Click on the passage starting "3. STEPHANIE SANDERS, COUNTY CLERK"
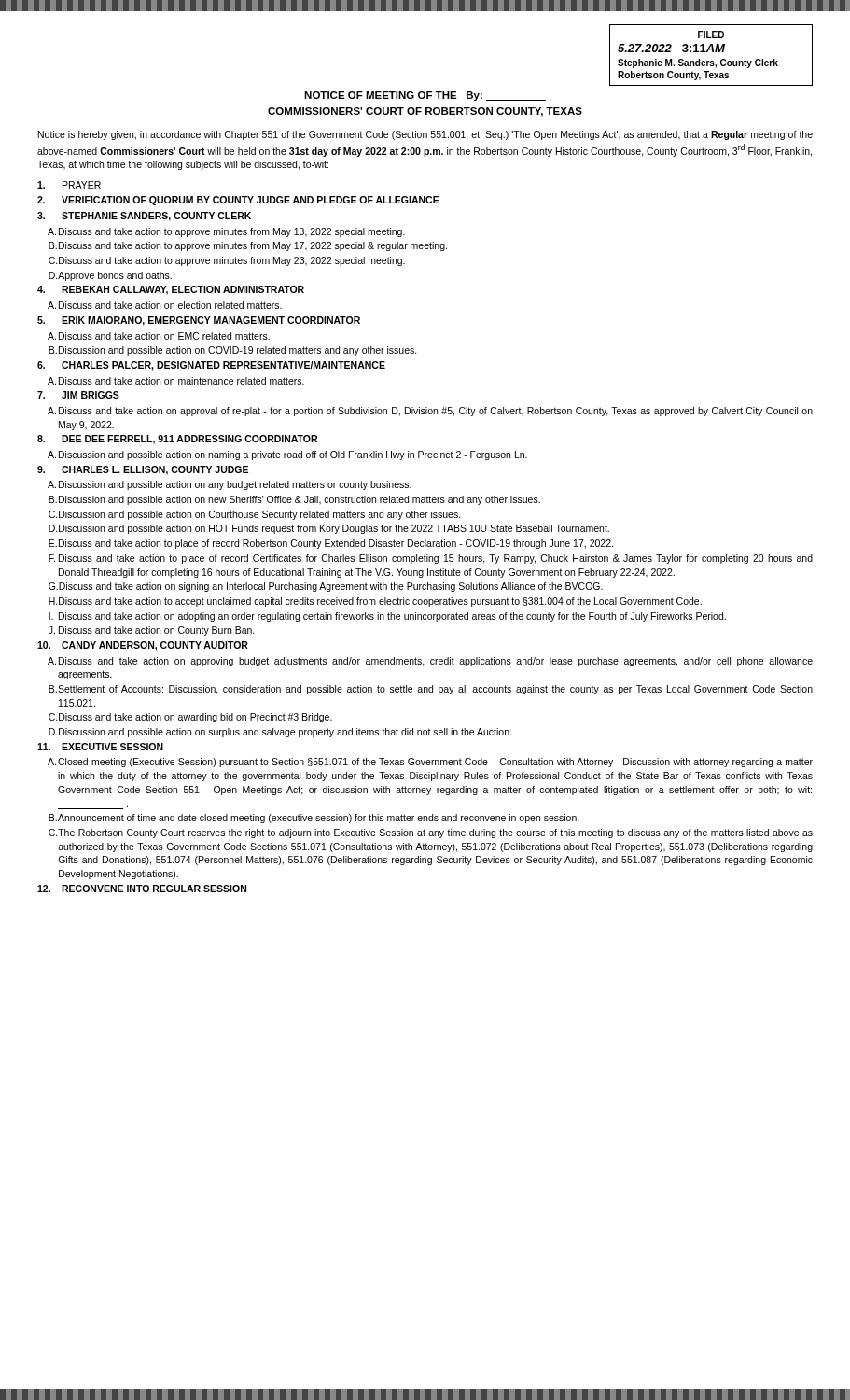The width and height of the screenshot is (850, 1400). 144,217
